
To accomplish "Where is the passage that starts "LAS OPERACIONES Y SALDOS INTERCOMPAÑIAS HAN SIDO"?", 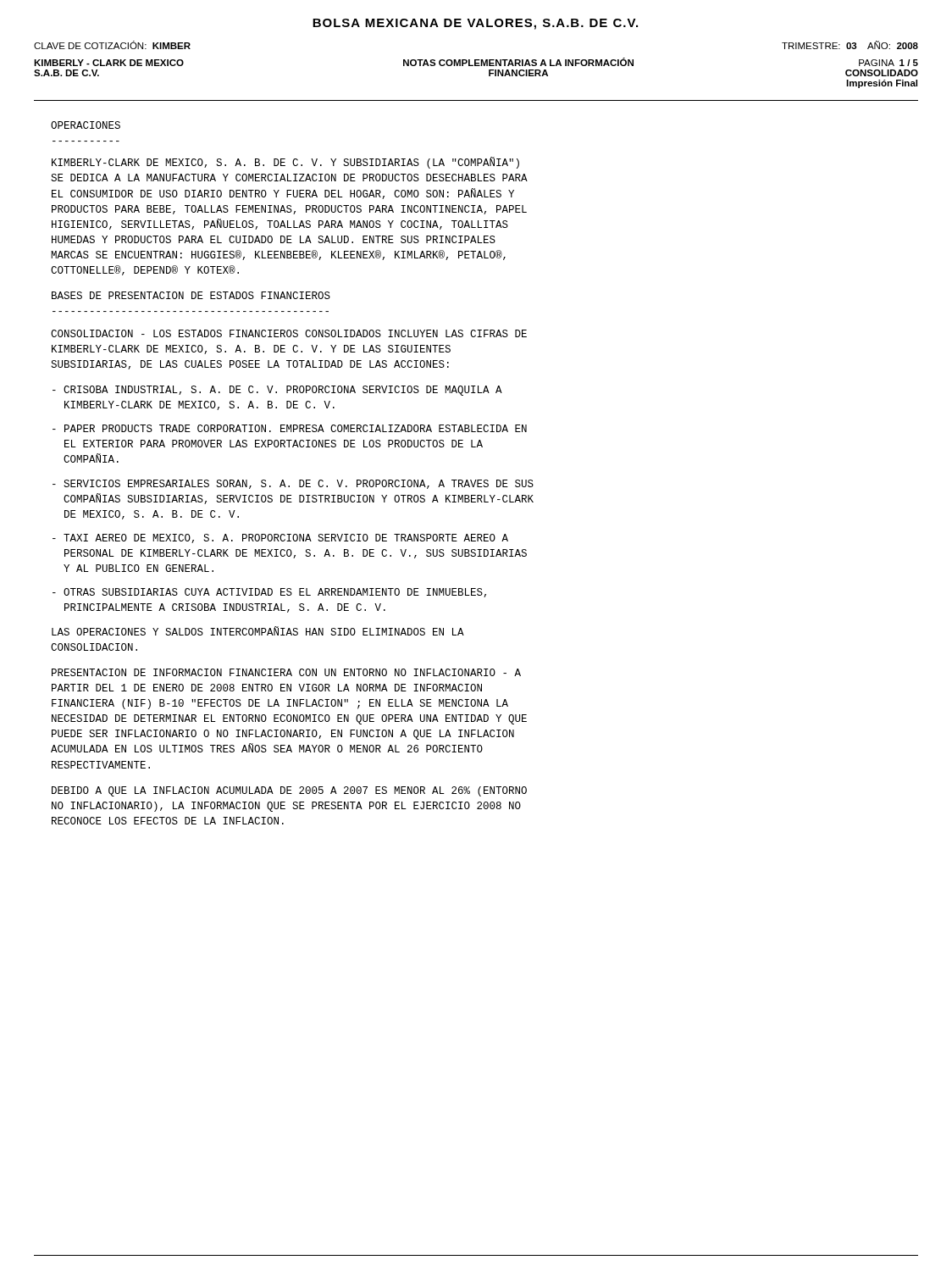I will (x=257, y=640).
